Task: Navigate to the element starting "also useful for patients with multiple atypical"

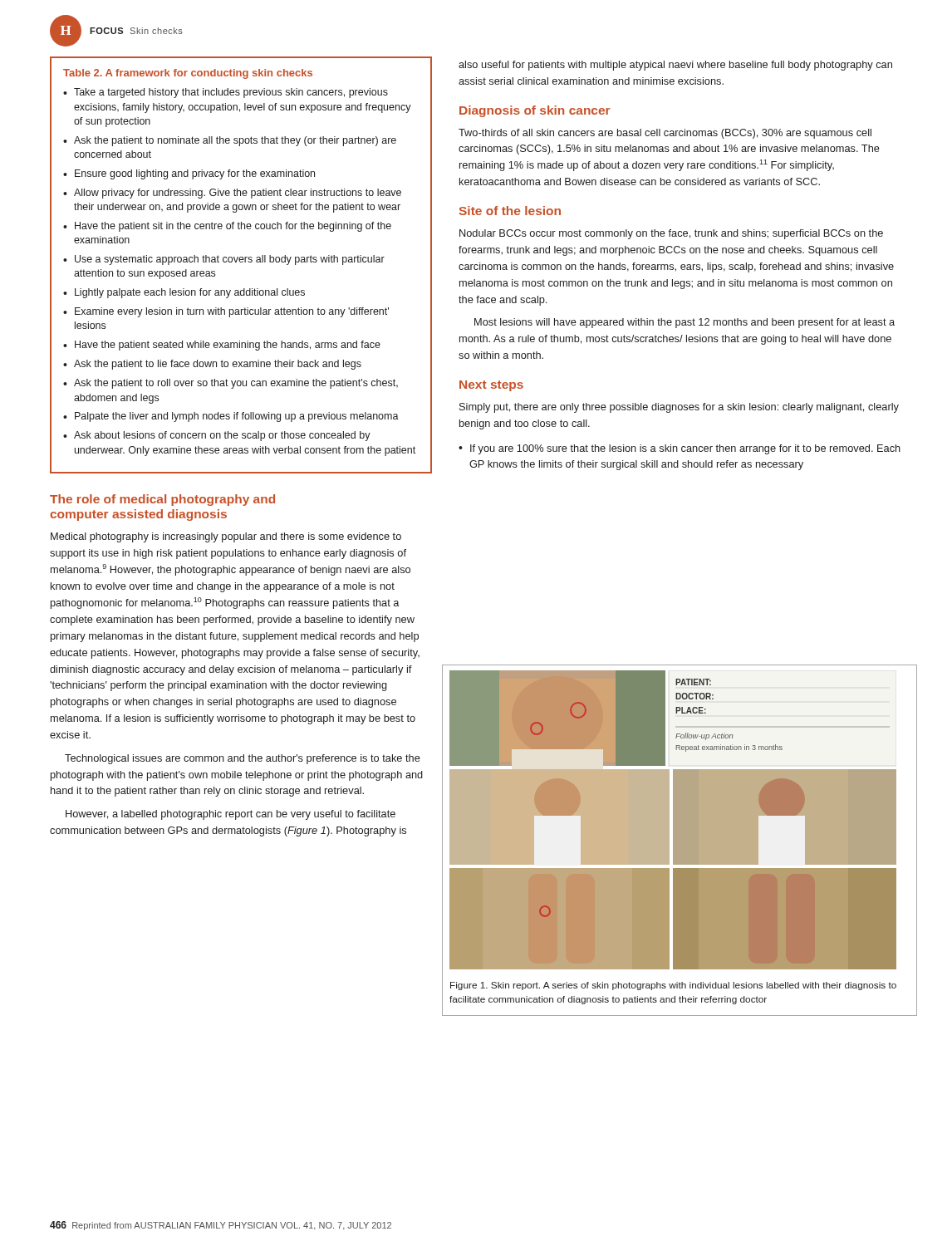Action: click(x=680, y=73)
